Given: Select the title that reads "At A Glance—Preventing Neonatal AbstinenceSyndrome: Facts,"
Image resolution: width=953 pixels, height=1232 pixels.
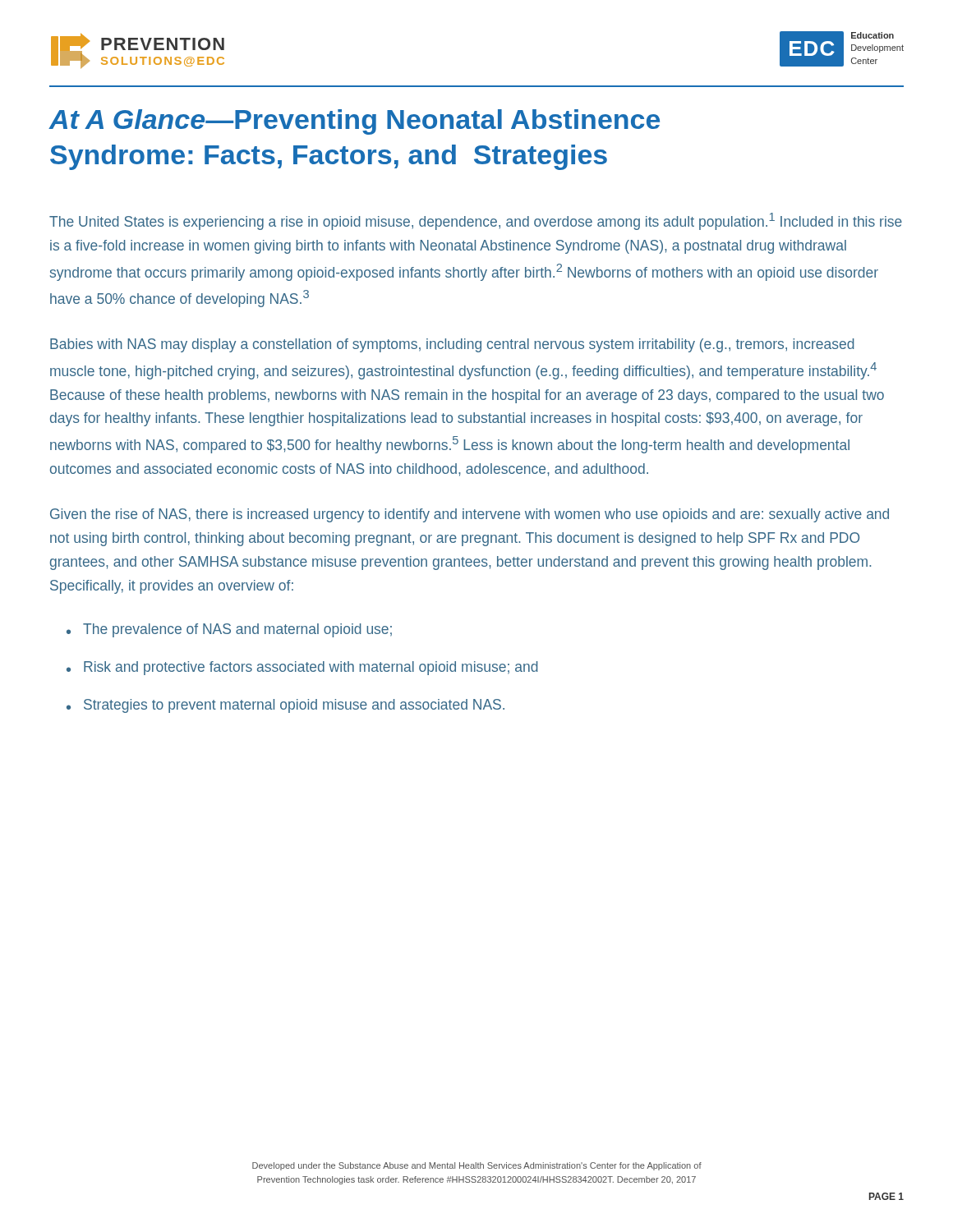Looking at the screenshot, I should pyautogui.click(x=476, y=137).
